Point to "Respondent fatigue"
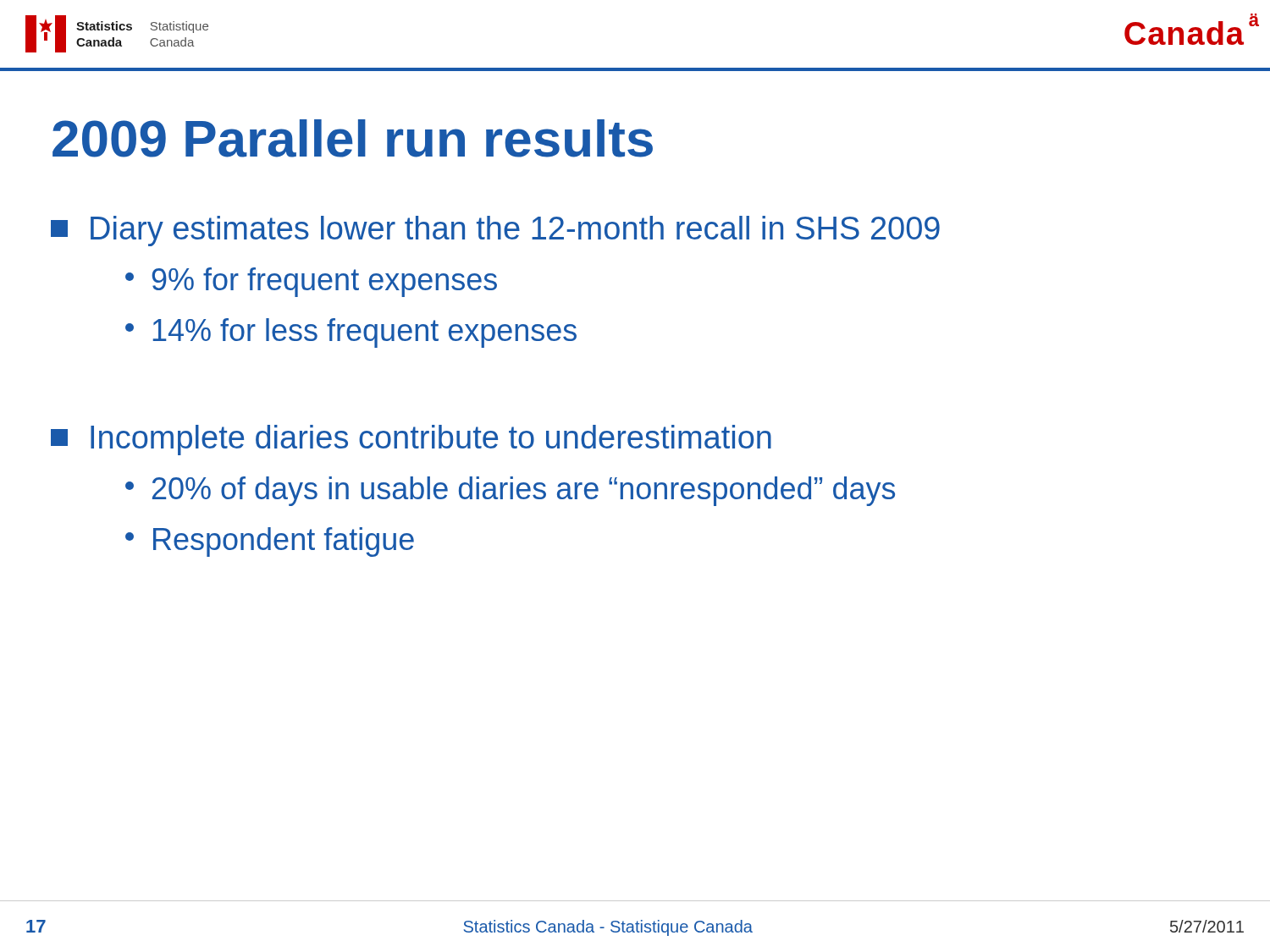This screenshot has width=1270, height=952. click(x=270, y=541)
